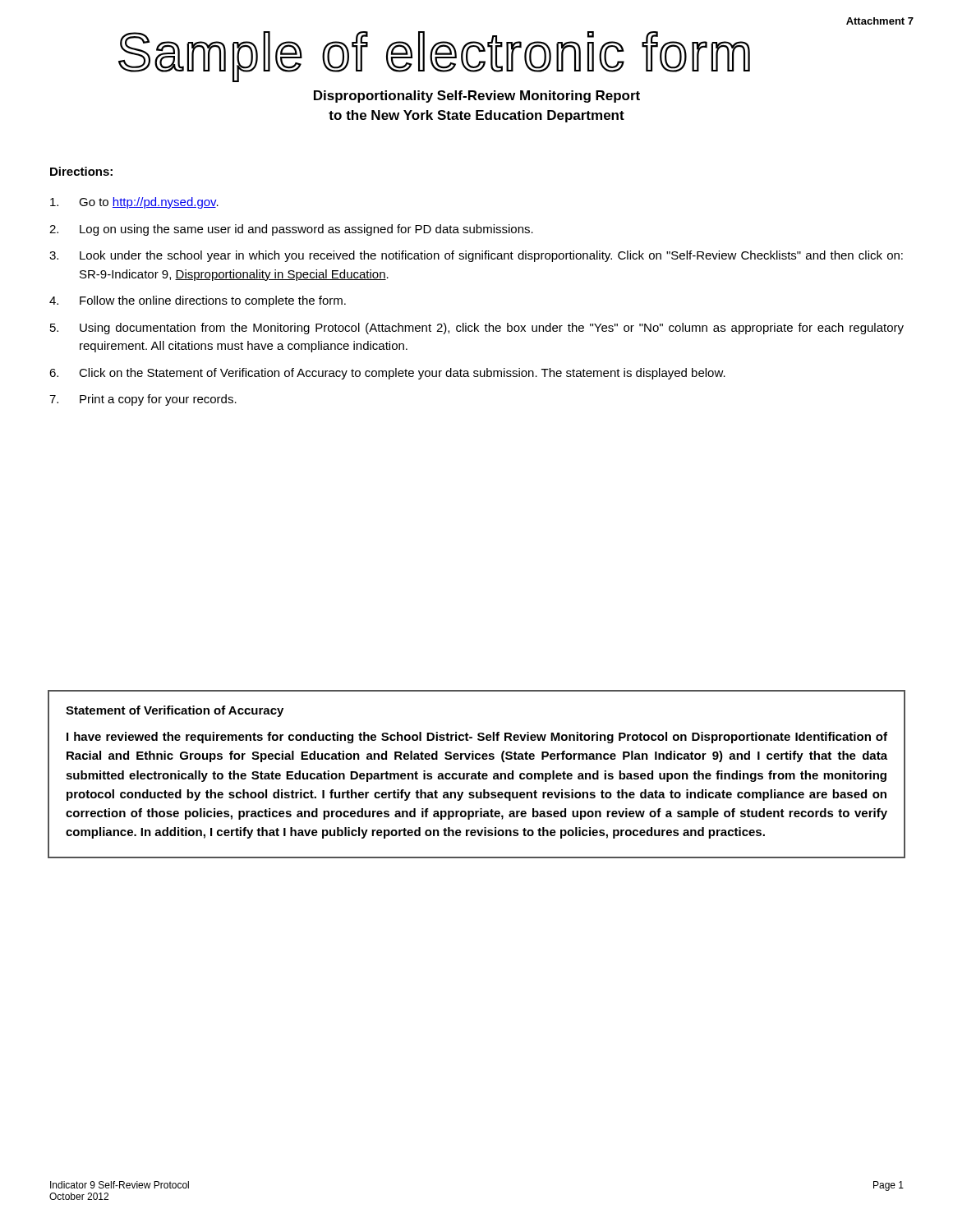Screen dimensions: 1232x953
Task: Where is the passage that starts "2. Log on using the same user"?
Action: point(476,229)
